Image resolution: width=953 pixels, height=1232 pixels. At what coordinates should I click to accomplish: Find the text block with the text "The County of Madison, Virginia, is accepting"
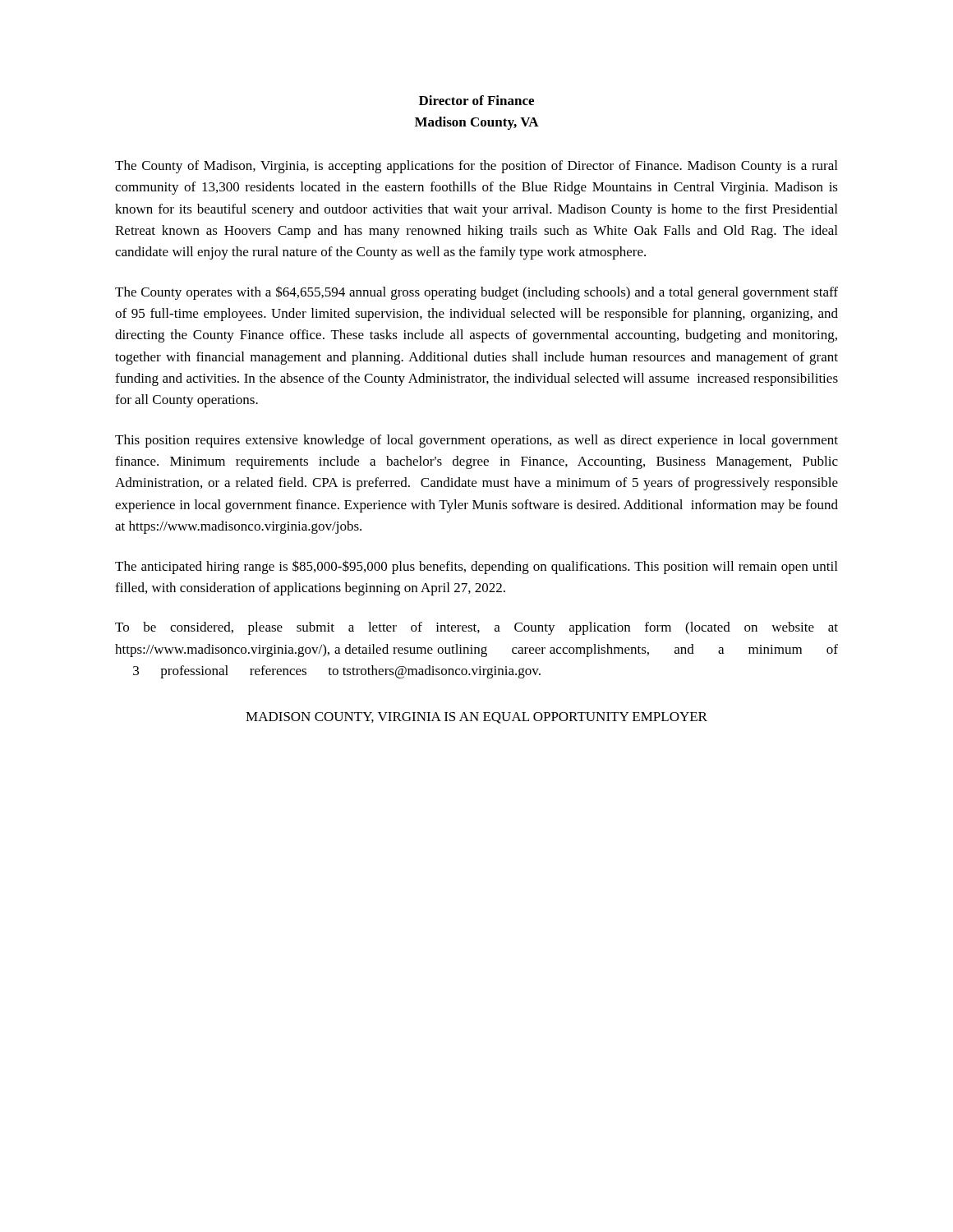(x=476, y=209)
